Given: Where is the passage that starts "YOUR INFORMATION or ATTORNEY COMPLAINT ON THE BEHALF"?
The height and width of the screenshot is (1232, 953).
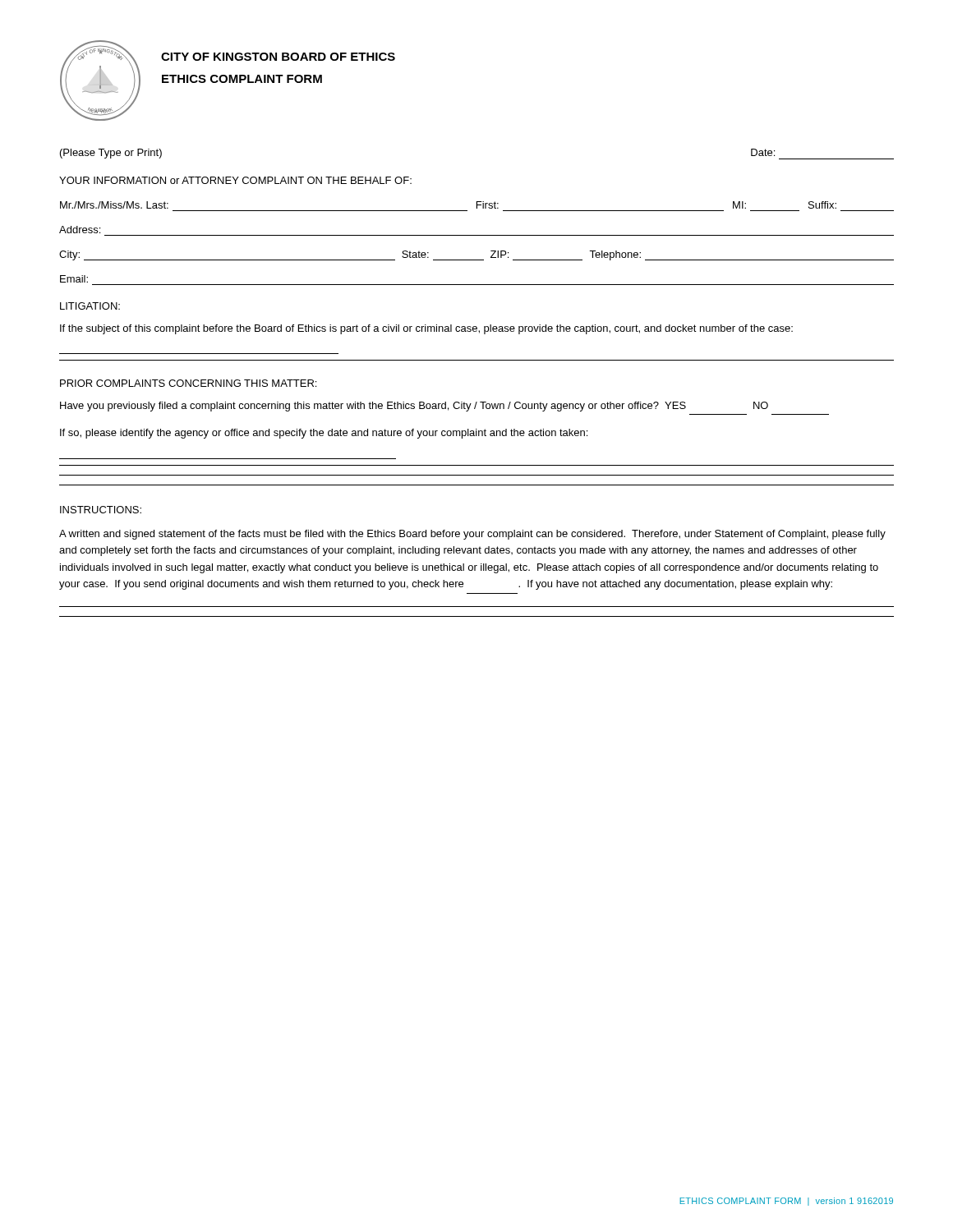Looking at the screenshot, I should click(x=236, y=180).
